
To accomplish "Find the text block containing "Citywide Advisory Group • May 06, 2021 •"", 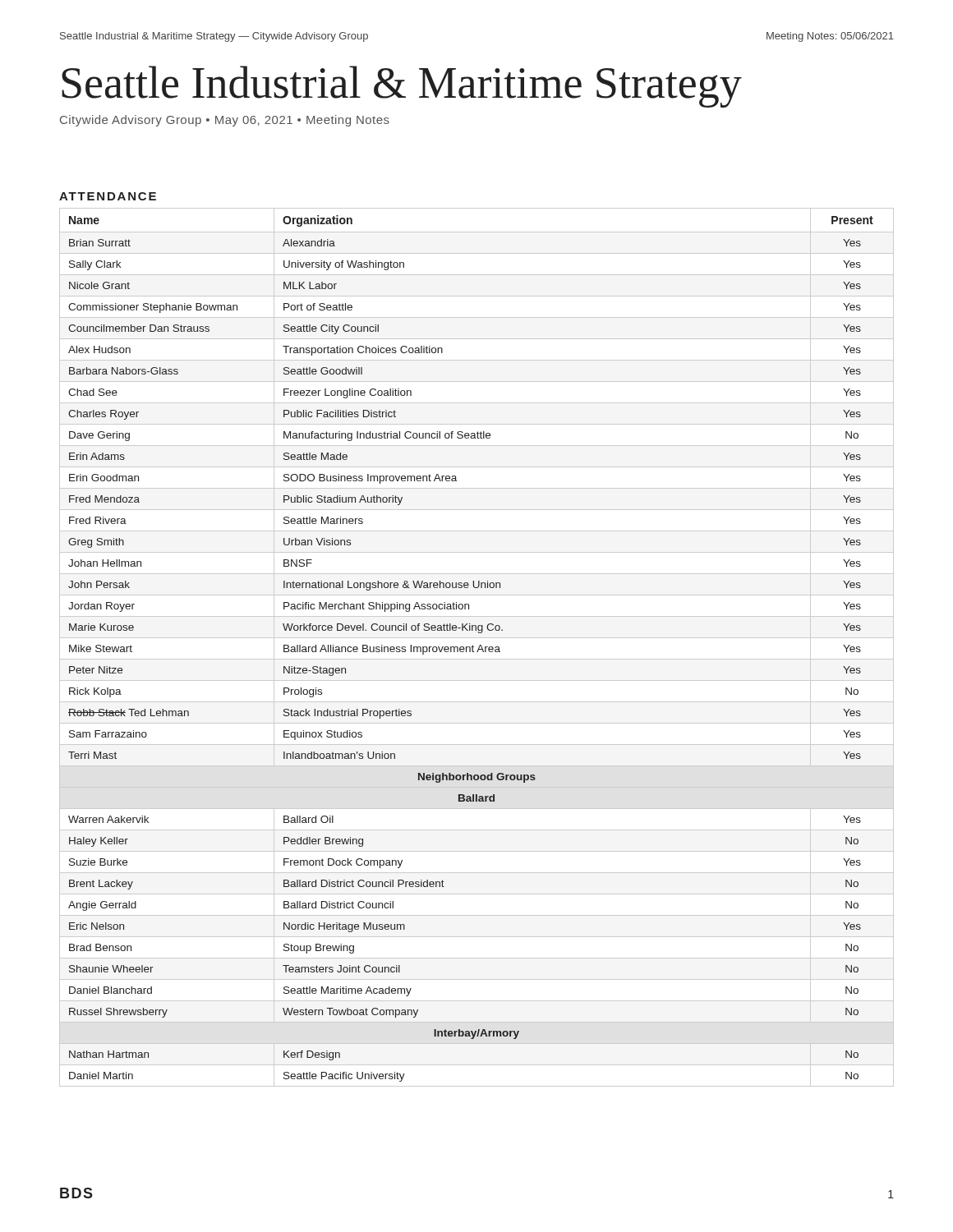I will (225, 121).
